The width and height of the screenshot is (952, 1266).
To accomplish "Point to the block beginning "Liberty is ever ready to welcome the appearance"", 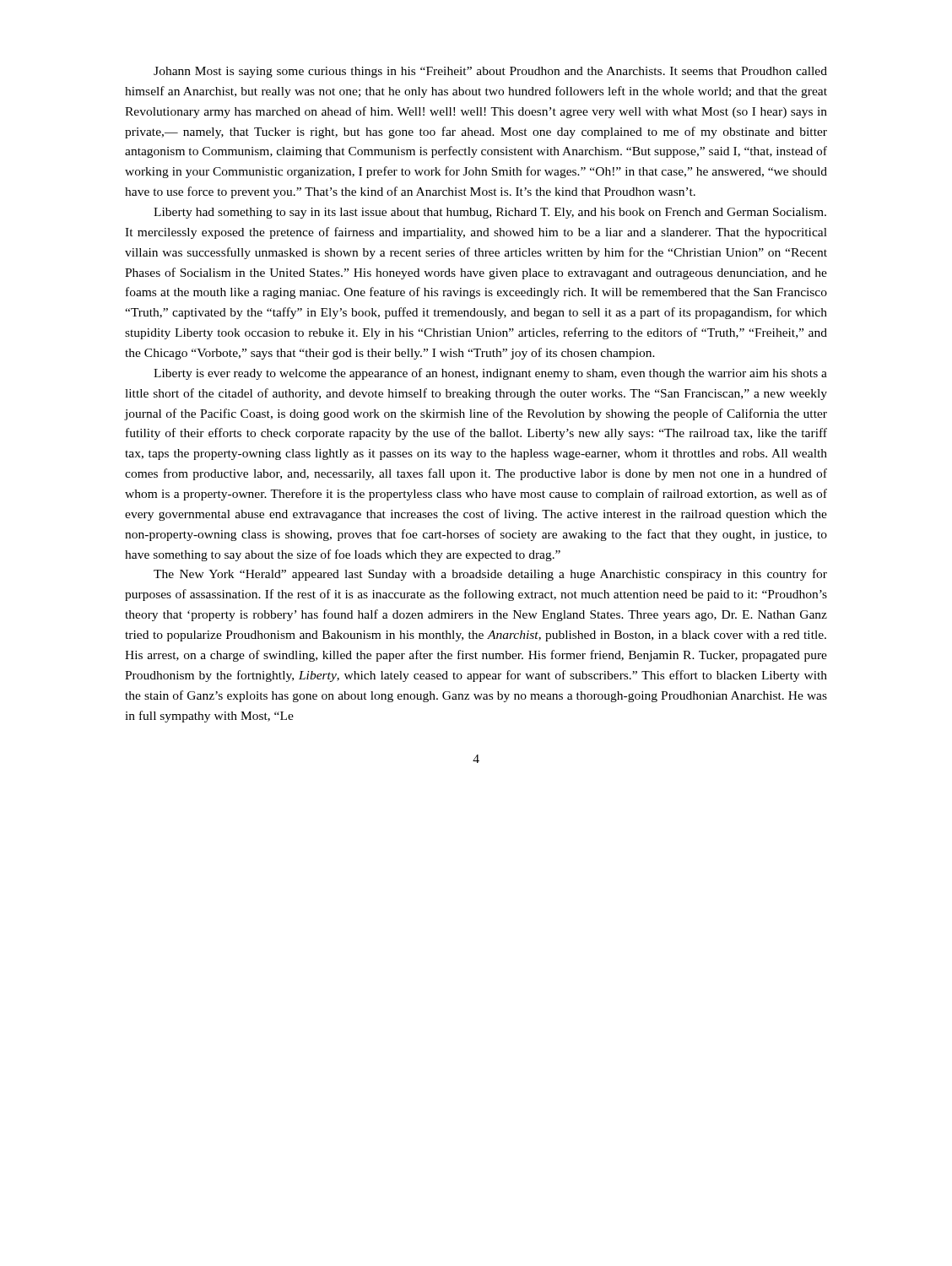I will pos(476,464).
